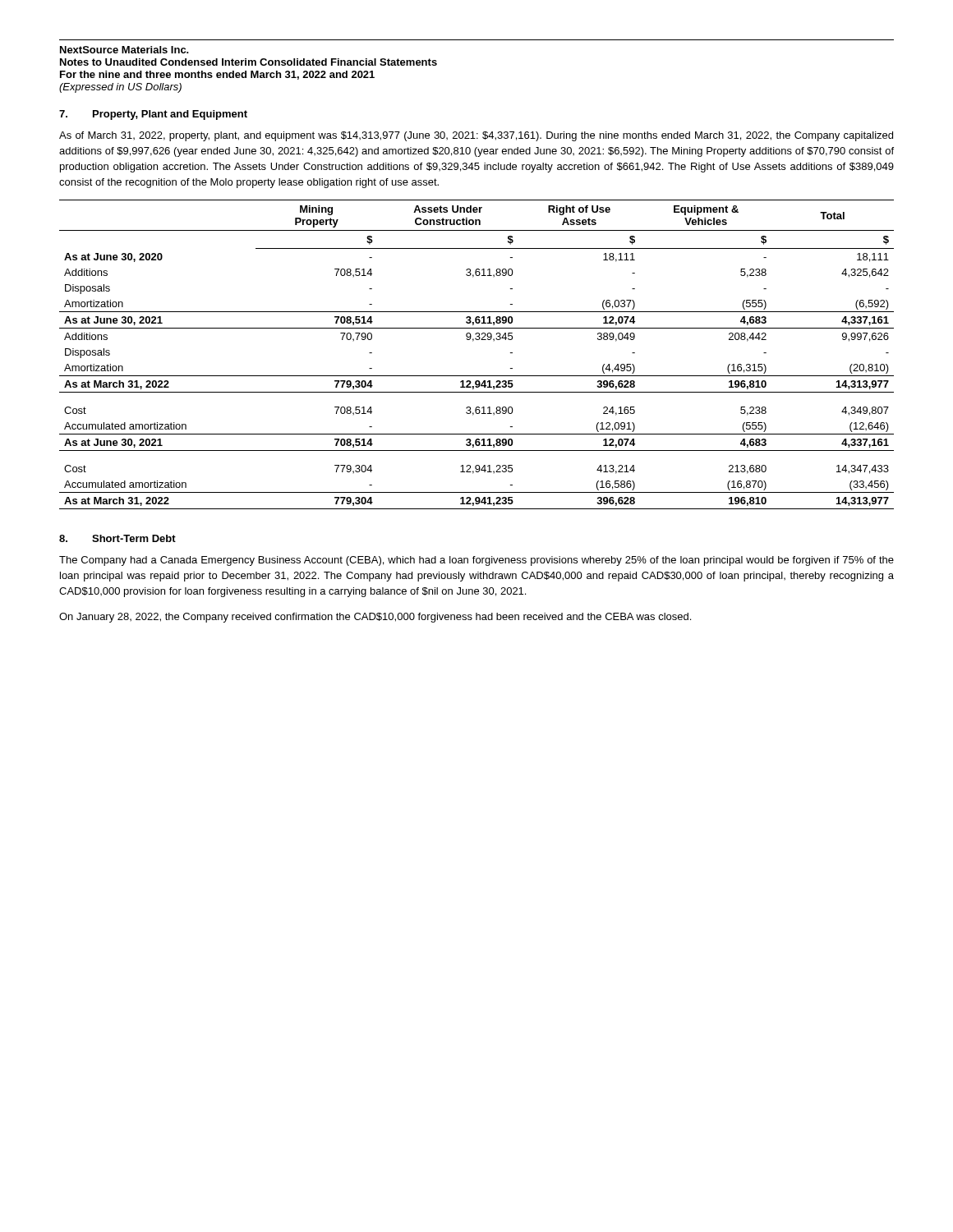Select the table
Image resolution: width=953 pixels, height=1232 pixels.
[476, 355]
